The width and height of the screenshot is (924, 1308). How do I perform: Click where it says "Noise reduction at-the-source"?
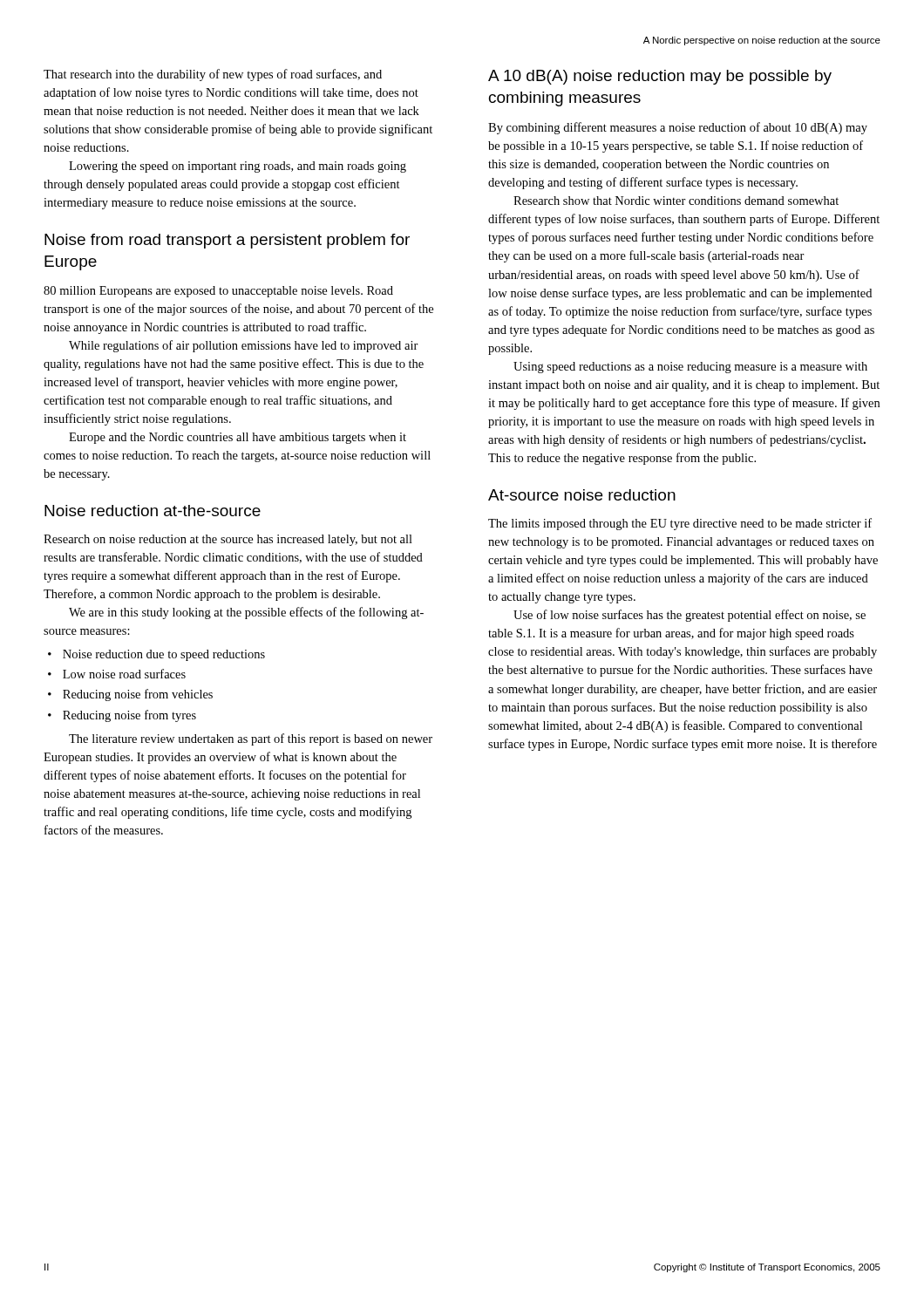(152, 510)
